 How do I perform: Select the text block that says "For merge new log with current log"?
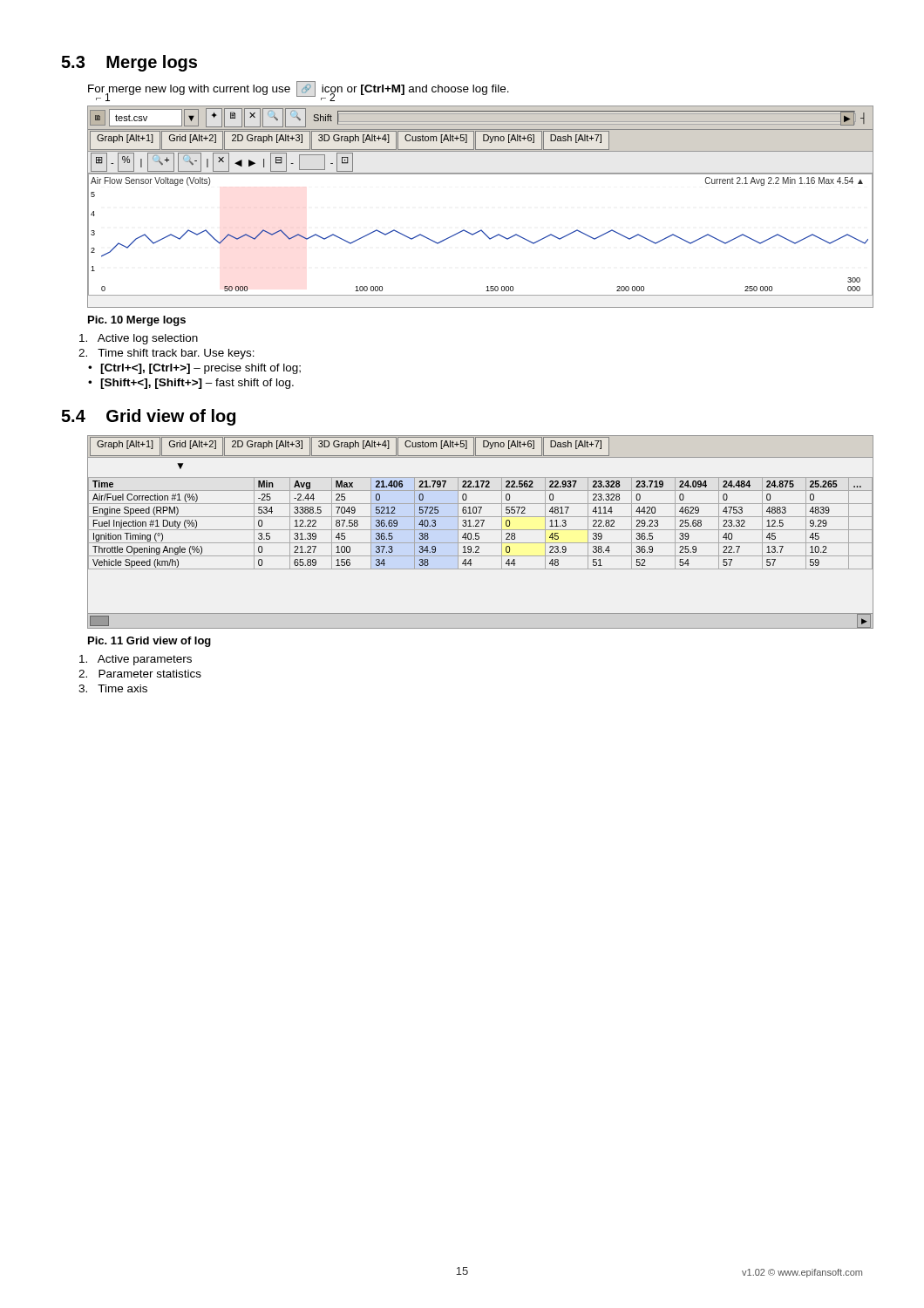(x=298, y=89)
